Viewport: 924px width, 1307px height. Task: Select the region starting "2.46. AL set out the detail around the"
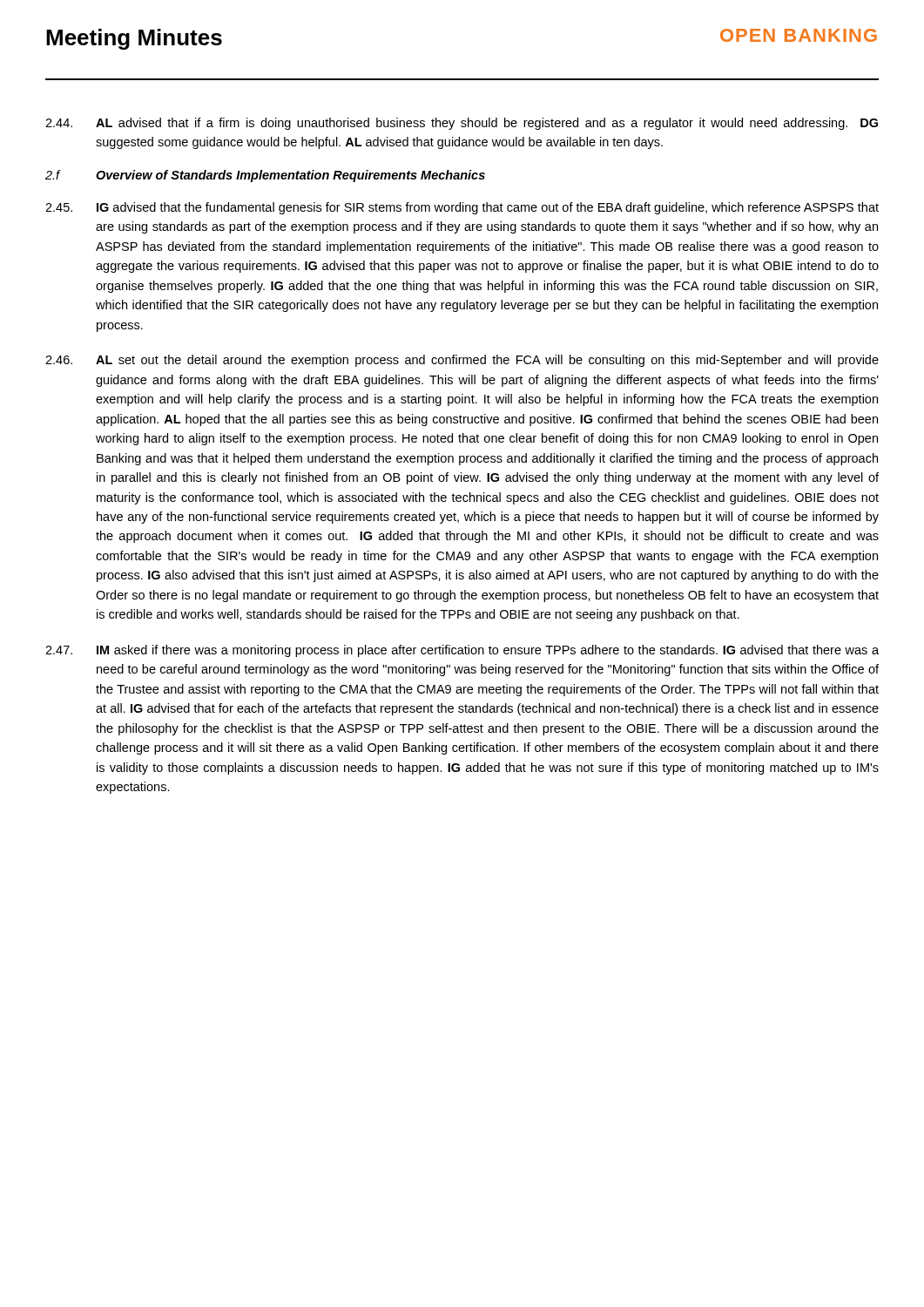click(462, 488)
